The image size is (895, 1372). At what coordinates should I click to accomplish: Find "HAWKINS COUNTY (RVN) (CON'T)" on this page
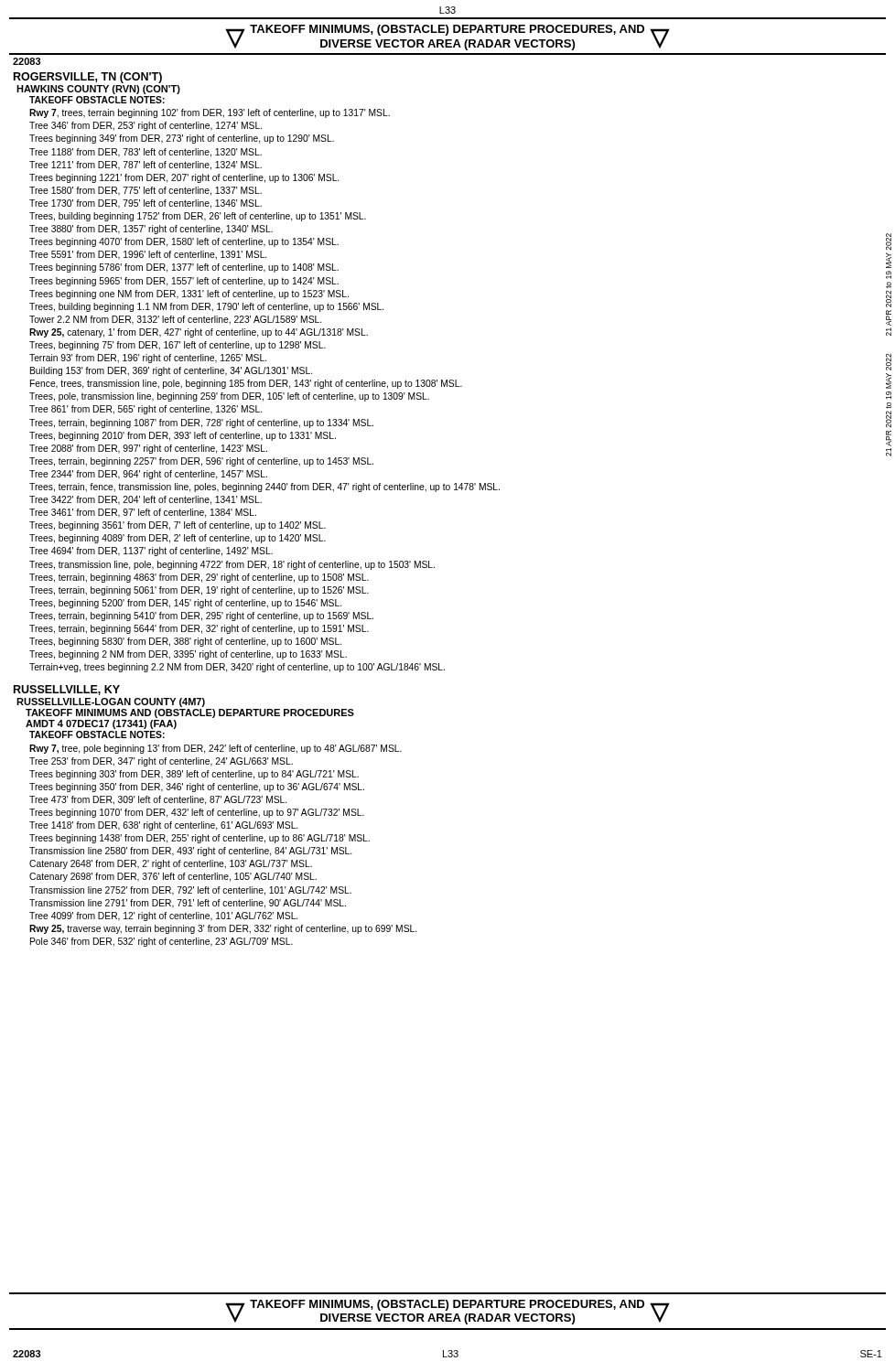point(98,89)
